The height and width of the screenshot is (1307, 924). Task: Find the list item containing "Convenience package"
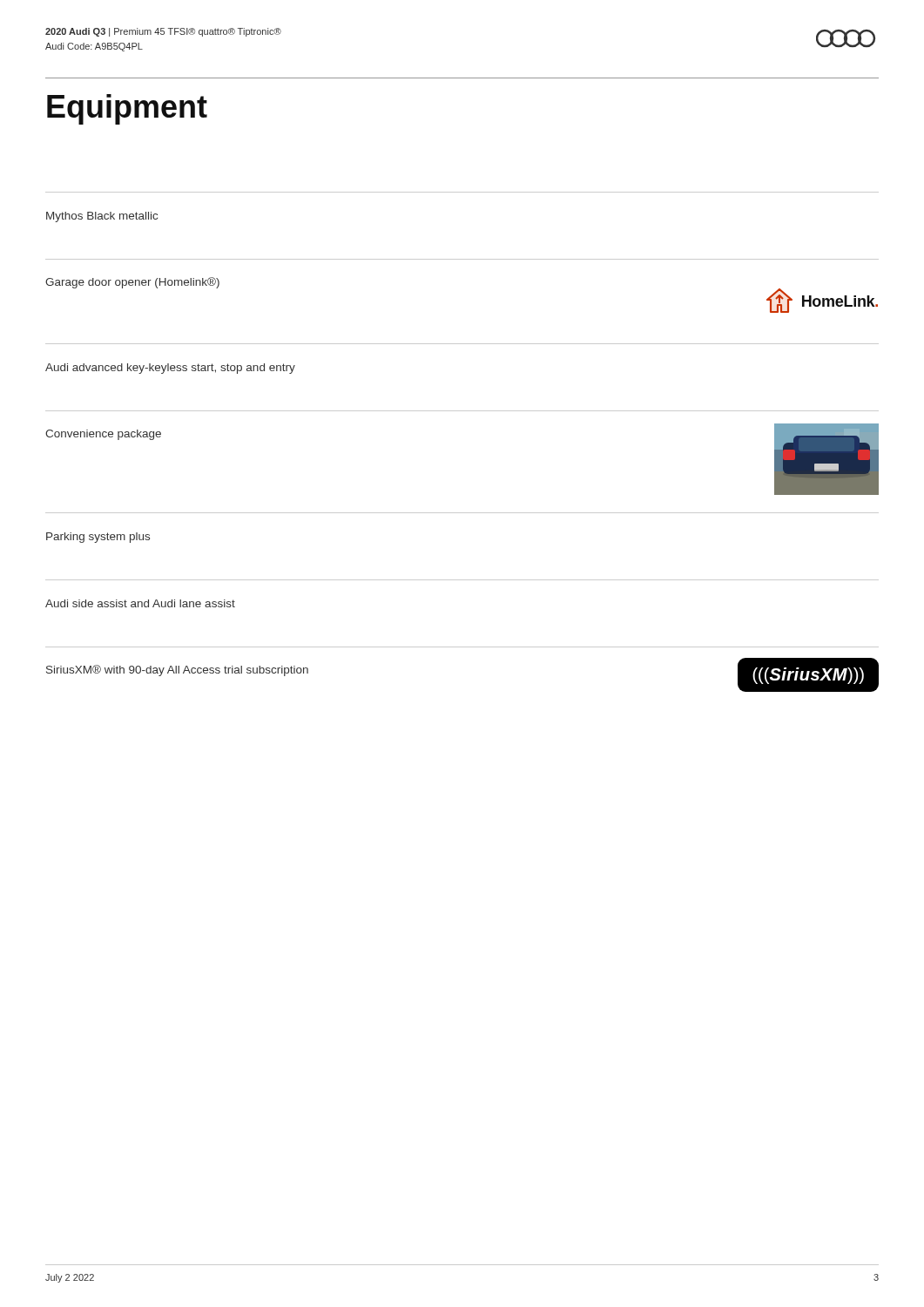[x=103, y=434]
